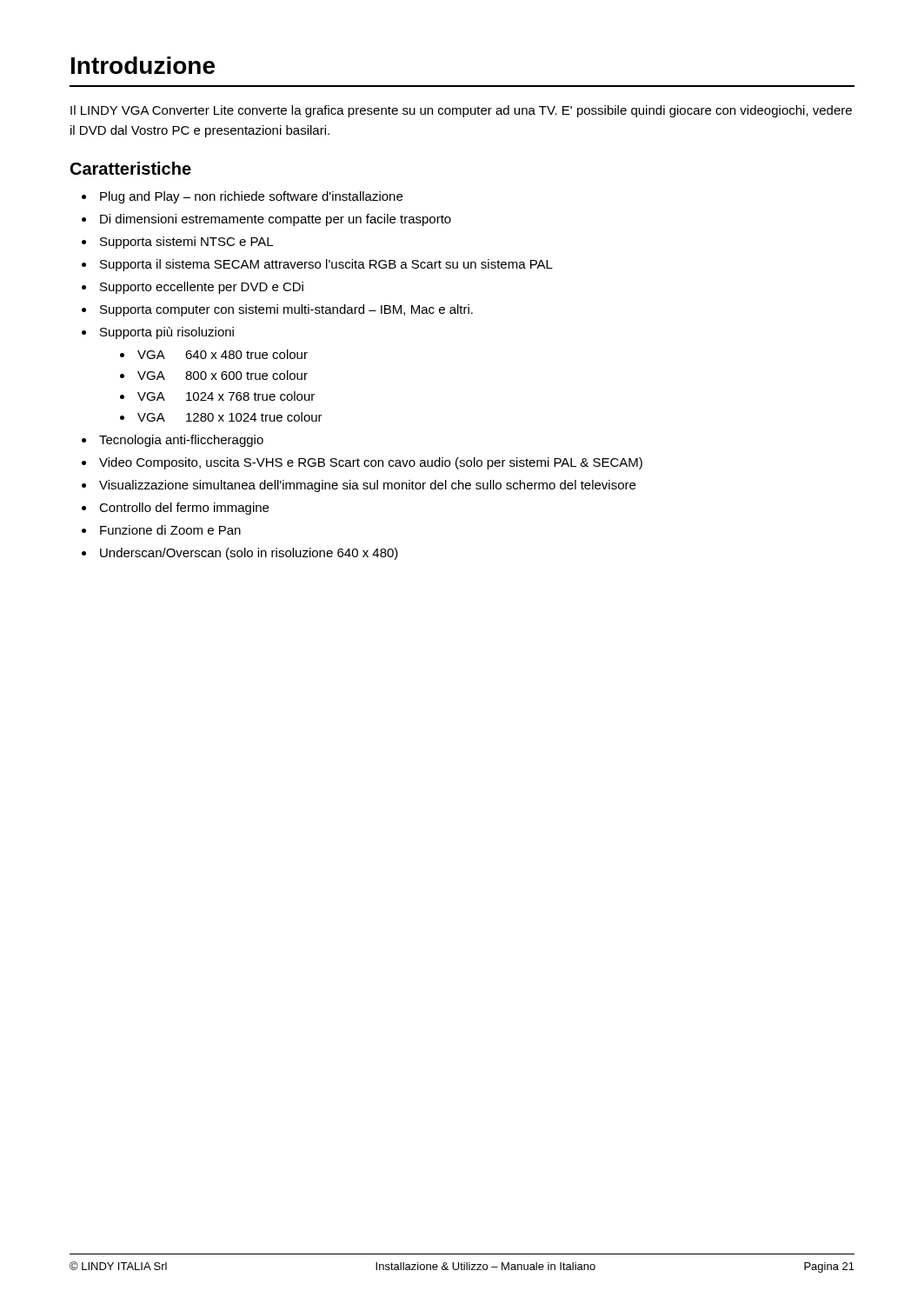
Task: Select the list item that says "Supporta sistemi NTSC e PAL"
Action: pyautogui.click(x=186, y=243)
